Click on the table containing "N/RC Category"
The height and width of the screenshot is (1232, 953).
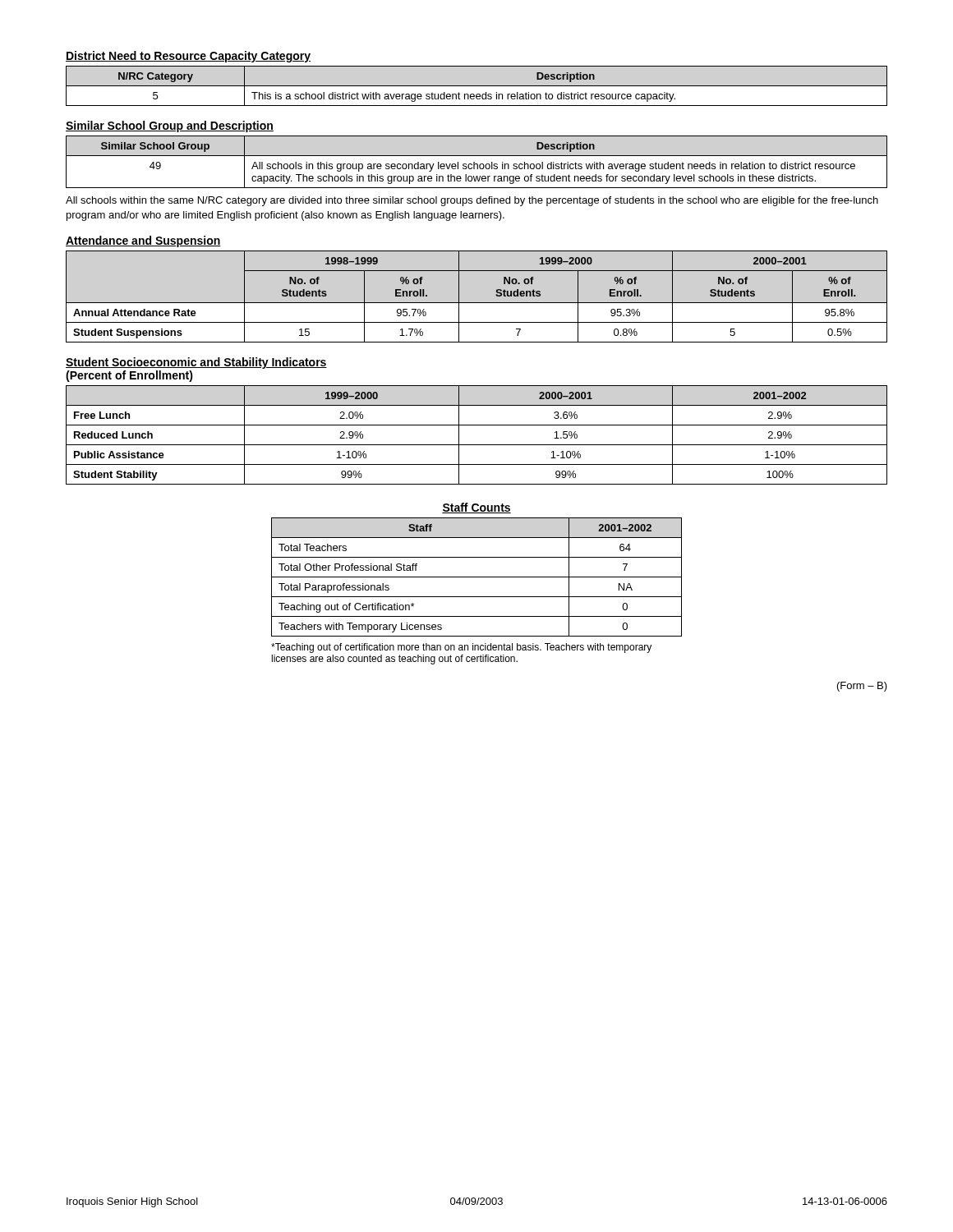coord(476,86)
